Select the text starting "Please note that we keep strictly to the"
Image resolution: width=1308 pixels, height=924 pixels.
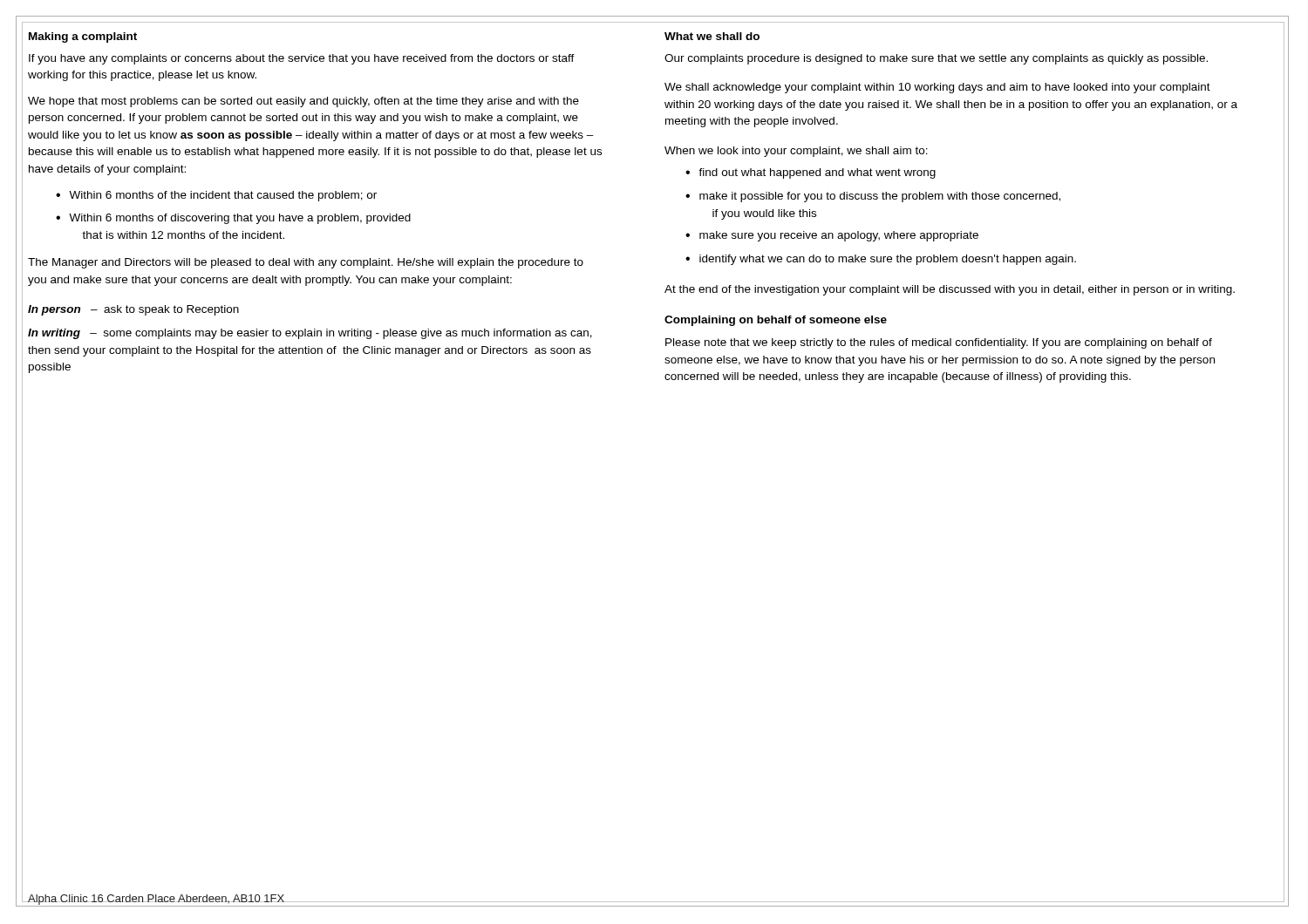click(940, 359)
